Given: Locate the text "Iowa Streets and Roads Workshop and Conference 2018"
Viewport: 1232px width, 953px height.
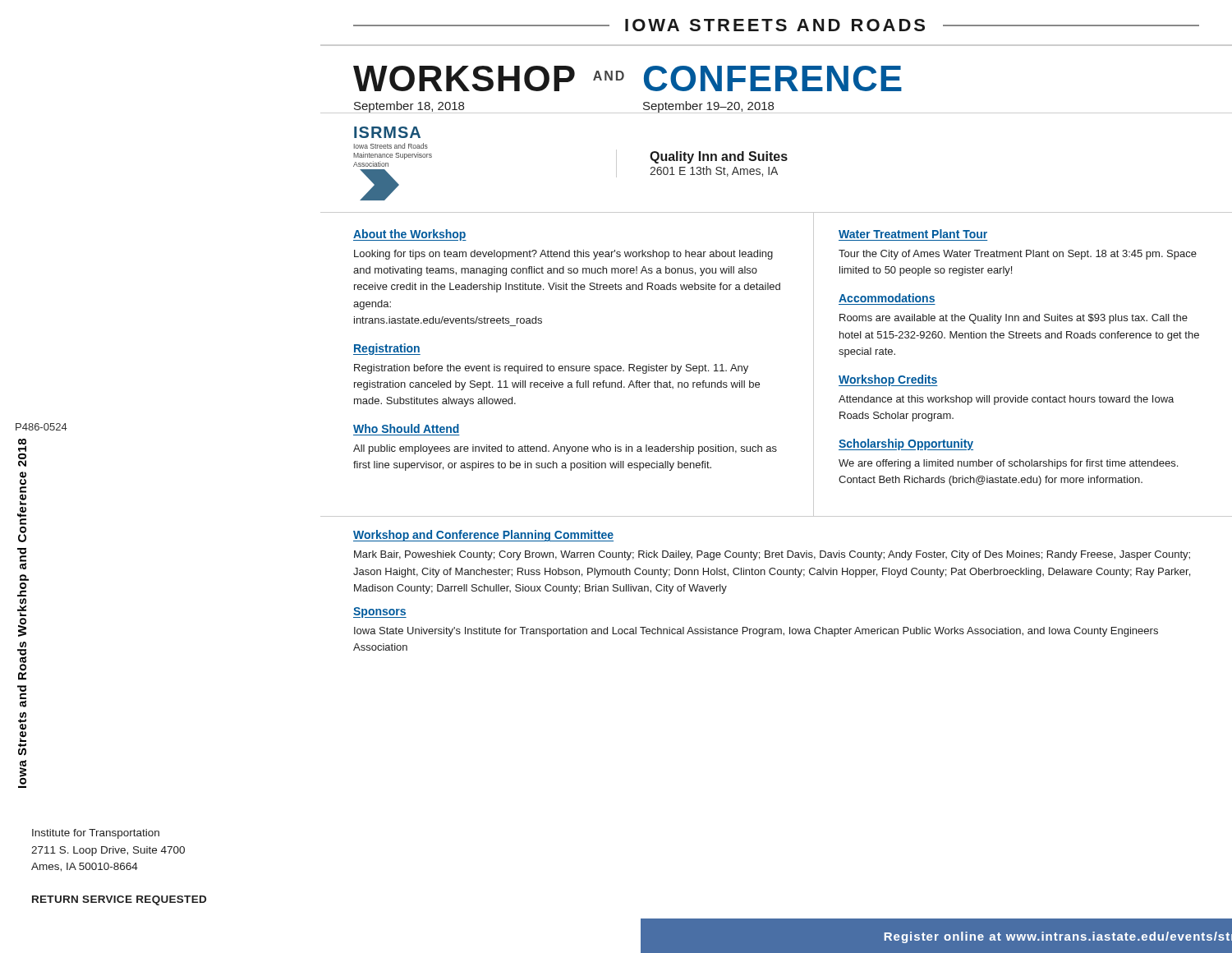Looking at the screenshot, I should 22,613.
